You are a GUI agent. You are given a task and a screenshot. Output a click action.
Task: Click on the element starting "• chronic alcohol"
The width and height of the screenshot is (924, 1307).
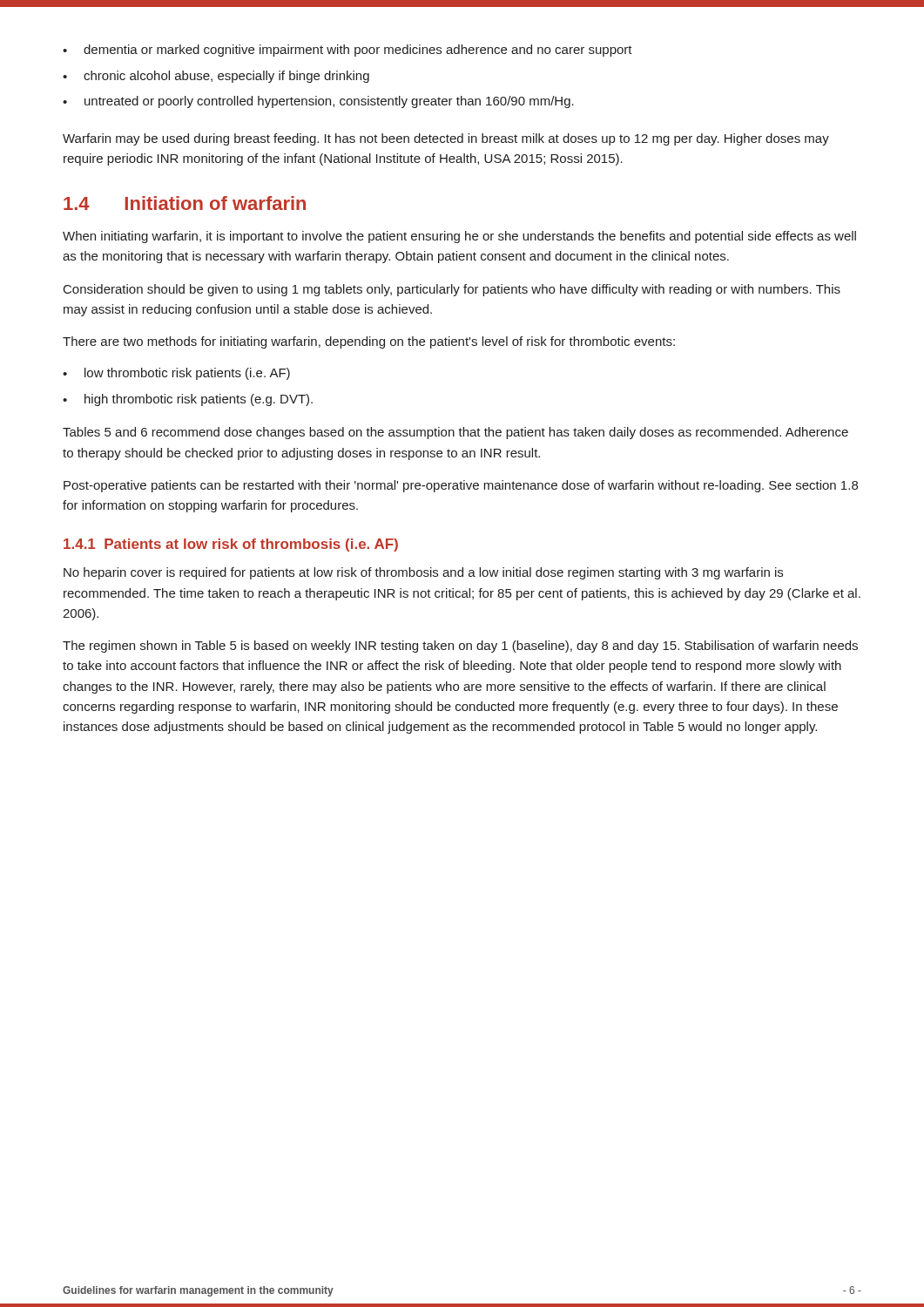click(216, 77)
